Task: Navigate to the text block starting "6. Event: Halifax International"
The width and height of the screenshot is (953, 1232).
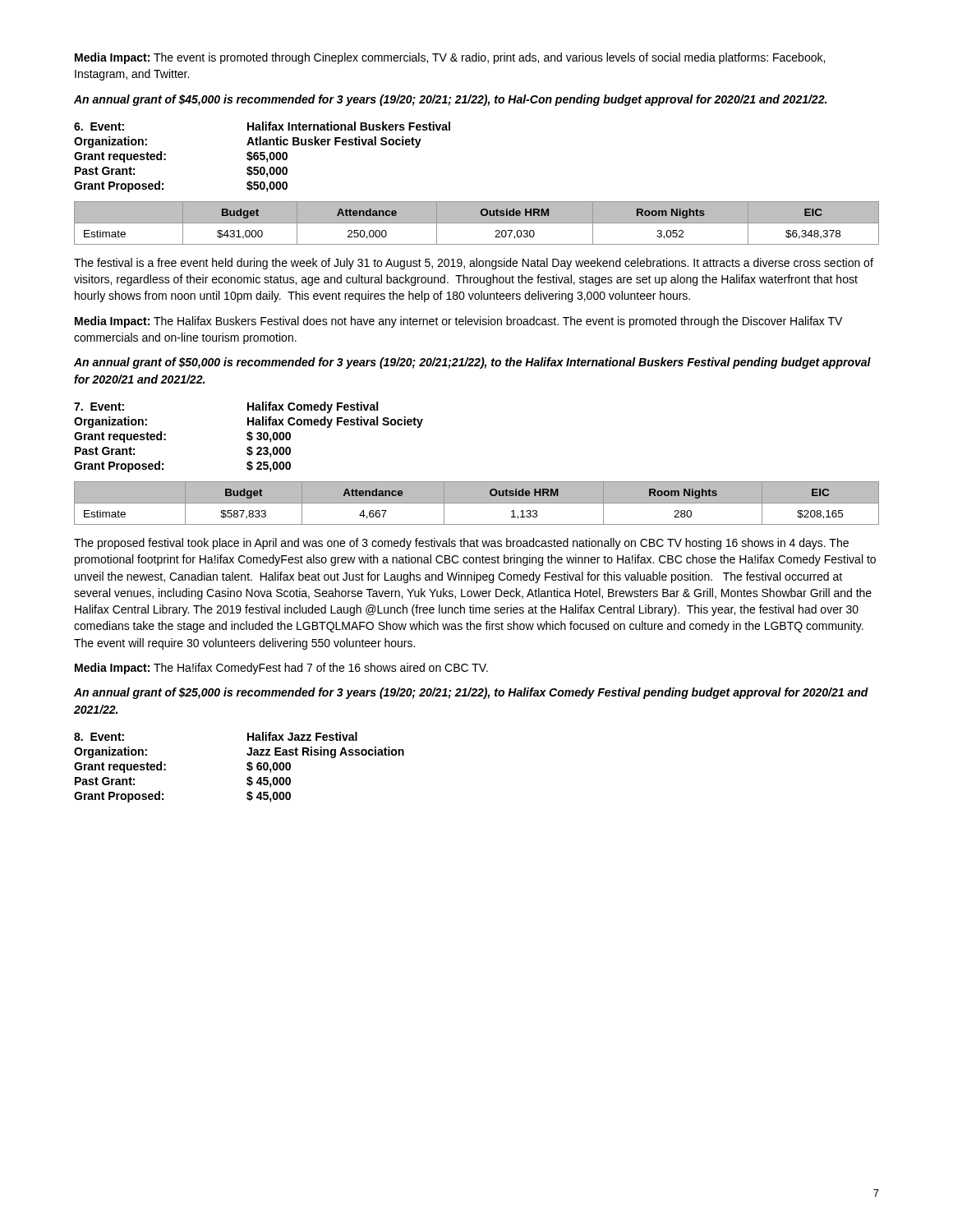Action: pyautogui.click(x=267, y=156)
